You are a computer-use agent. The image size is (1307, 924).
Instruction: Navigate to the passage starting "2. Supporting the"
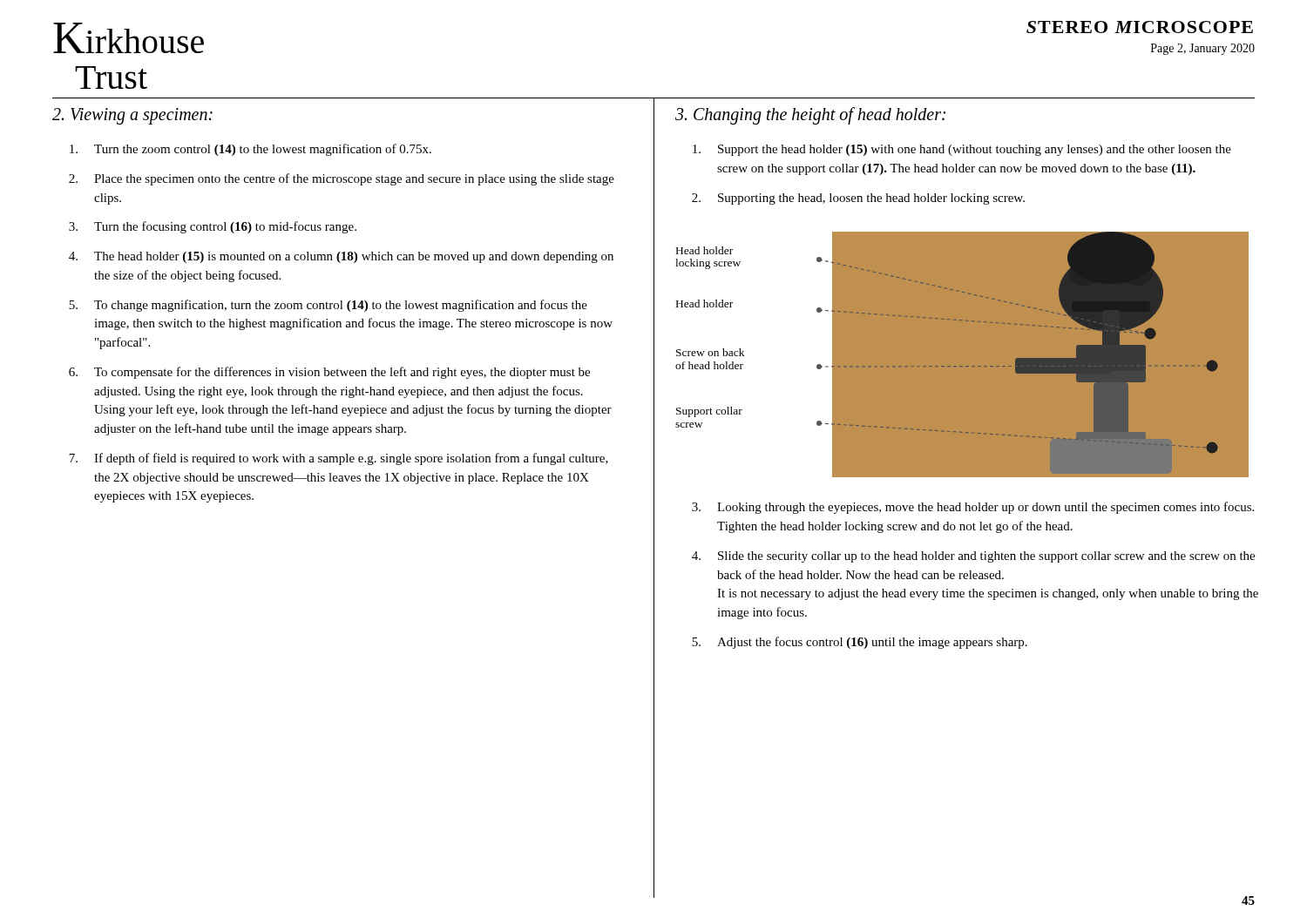pyautogui.click(x=850, y=198)
